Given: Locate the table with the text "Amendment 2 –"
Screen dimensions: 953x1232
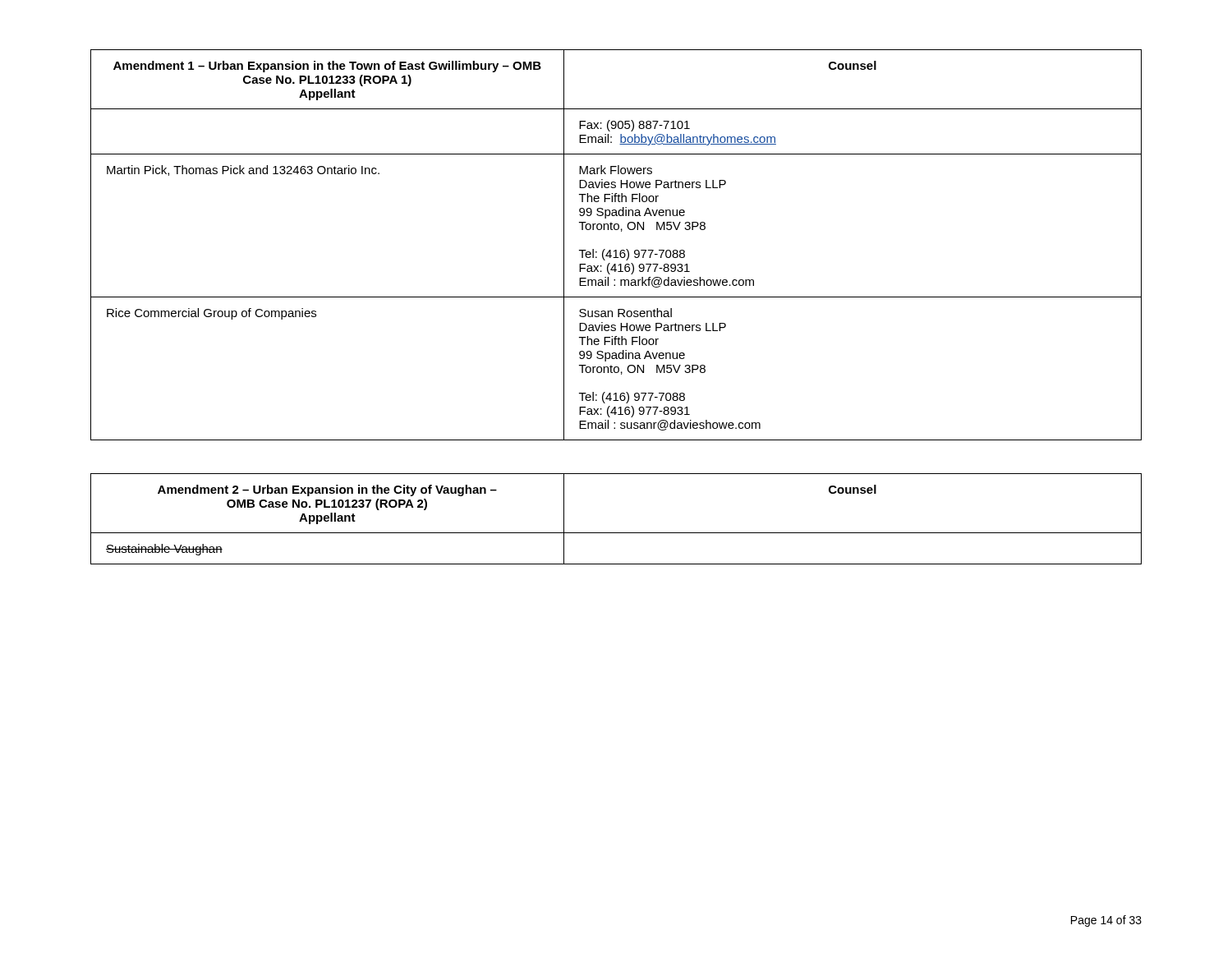Looking at the screenshot, I should coord(616,519).
